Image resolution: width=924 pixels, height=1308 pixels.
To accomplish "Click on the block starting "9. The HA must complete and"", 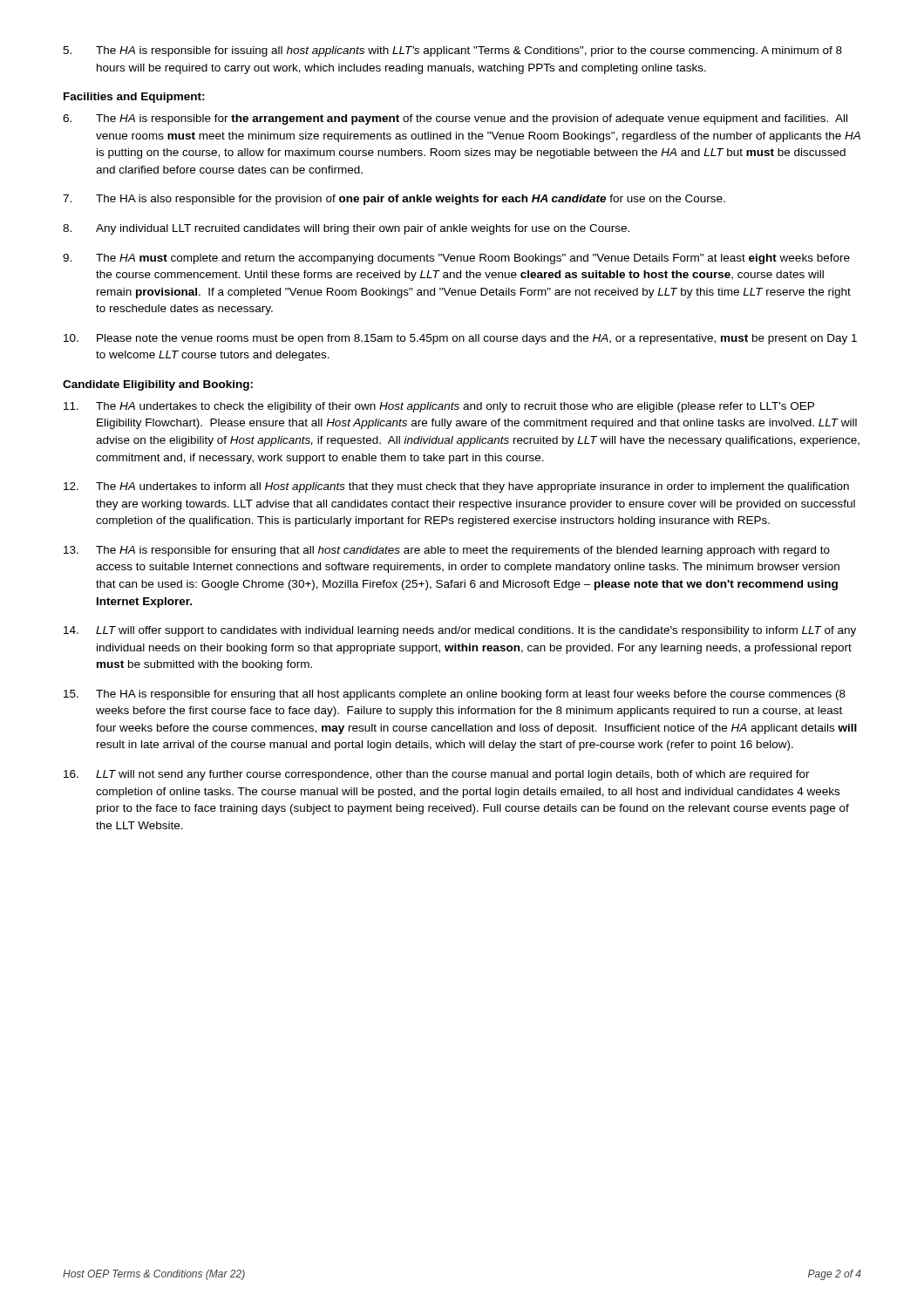I will tap(462, 283).
